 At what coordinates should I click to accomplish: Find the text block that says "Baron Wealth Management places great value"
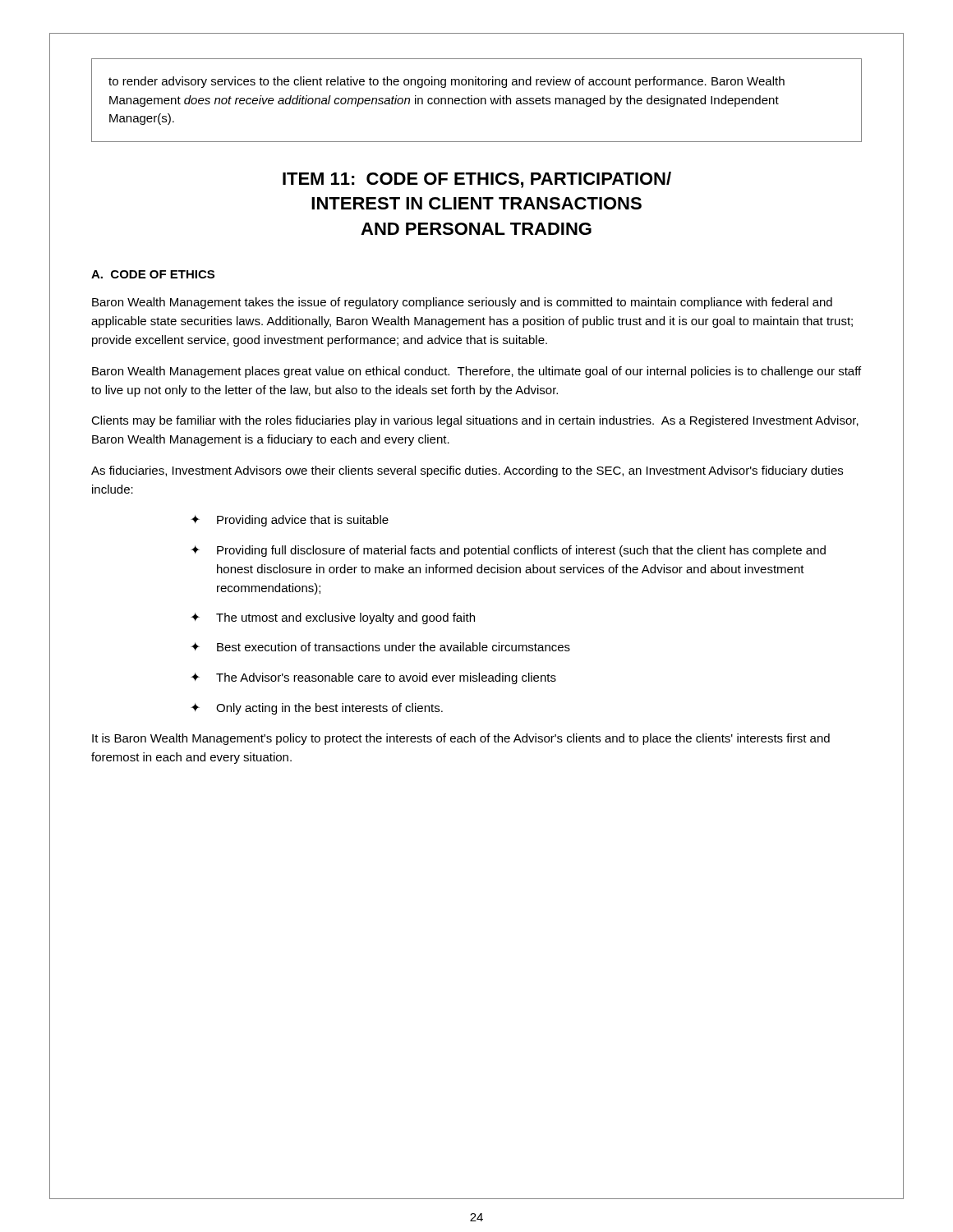coord(476,380)
